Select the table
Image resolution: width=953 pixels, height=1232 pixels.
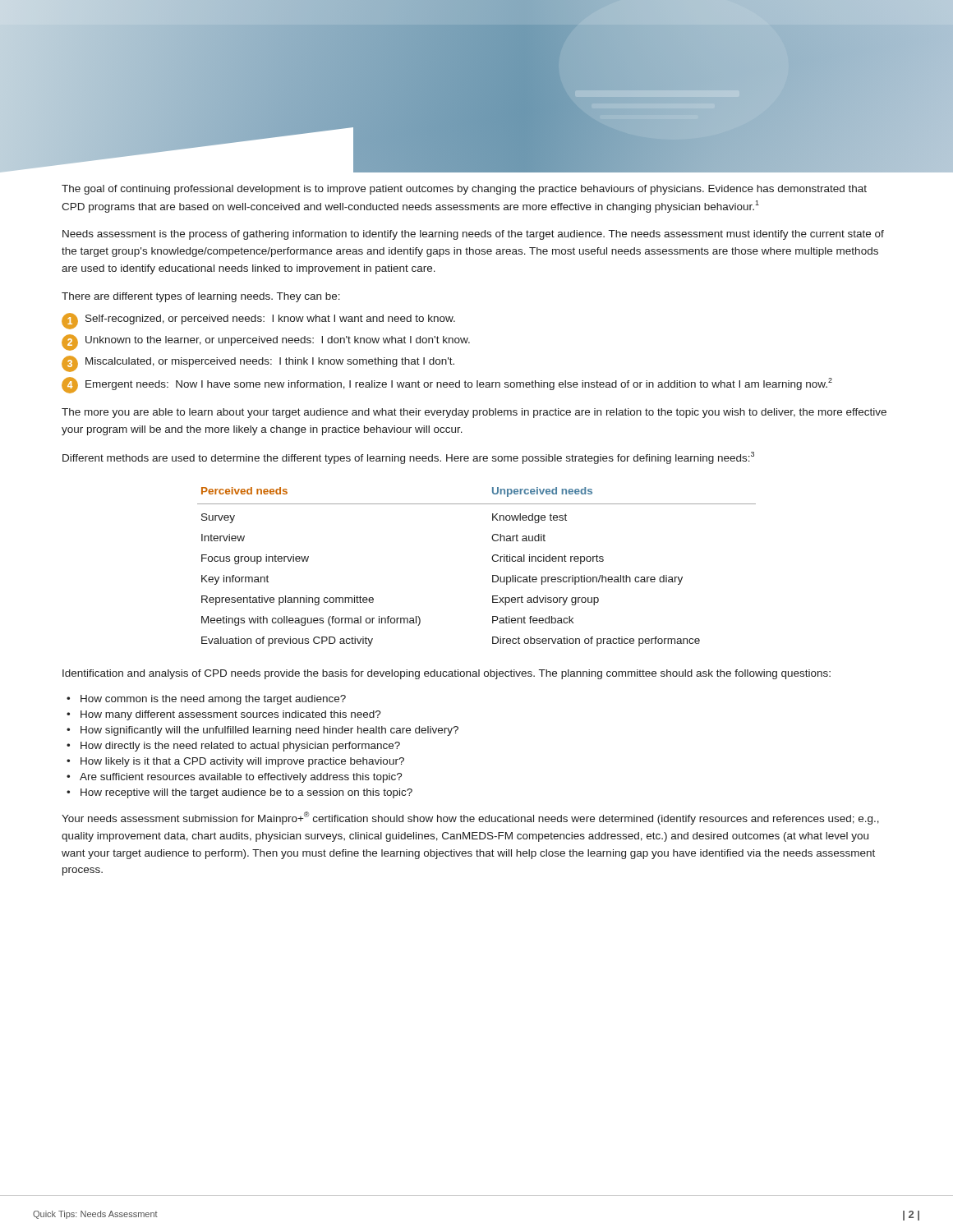tap(476, 566)
